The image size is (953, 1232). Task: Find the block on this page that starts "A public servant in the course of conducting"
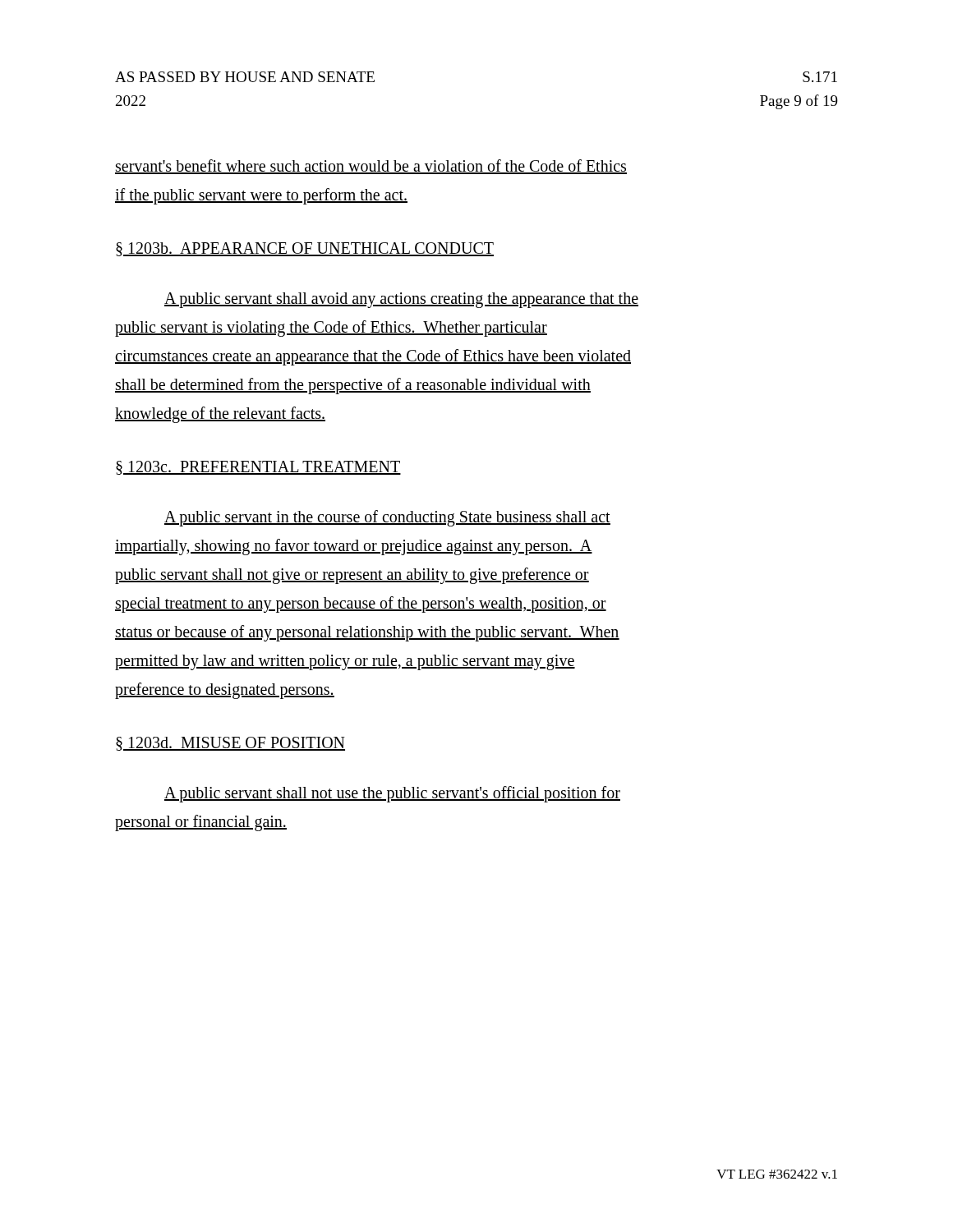coord(387,517)
